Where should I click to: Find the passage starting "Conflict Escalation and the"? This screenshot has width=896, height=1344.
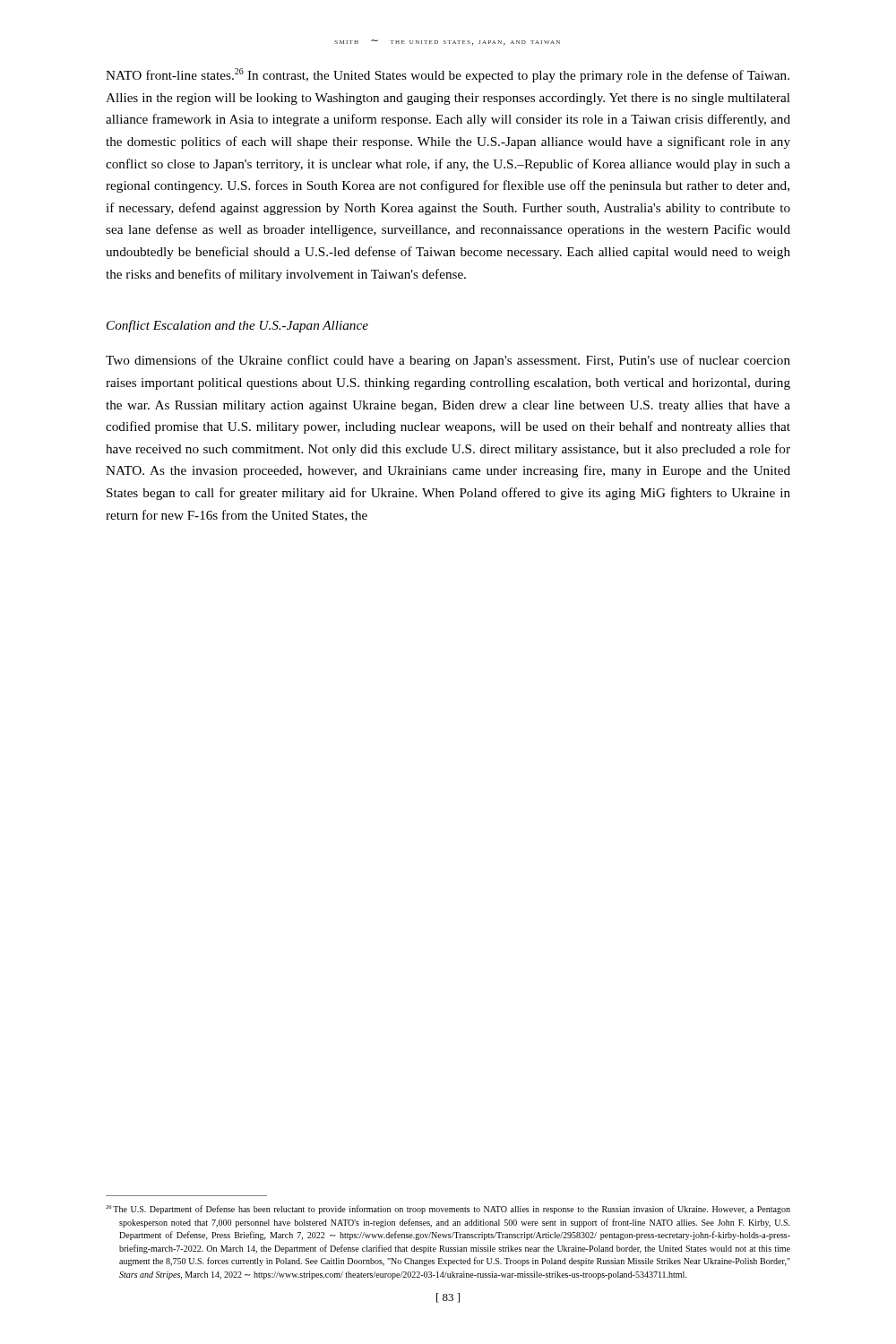[x=237, y=325]
